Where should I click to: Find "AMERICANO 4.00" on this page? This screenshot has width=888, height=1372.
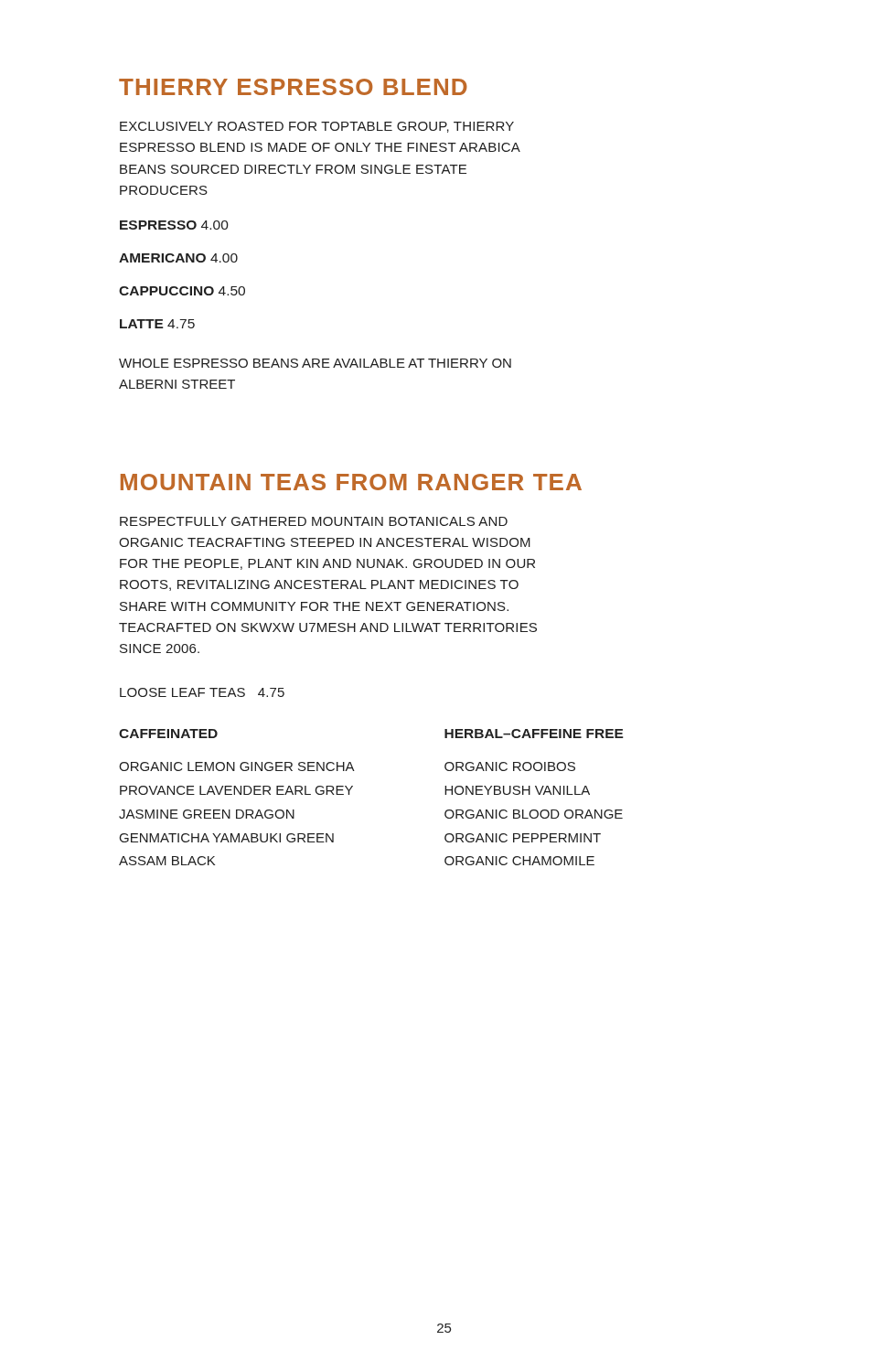178,257
